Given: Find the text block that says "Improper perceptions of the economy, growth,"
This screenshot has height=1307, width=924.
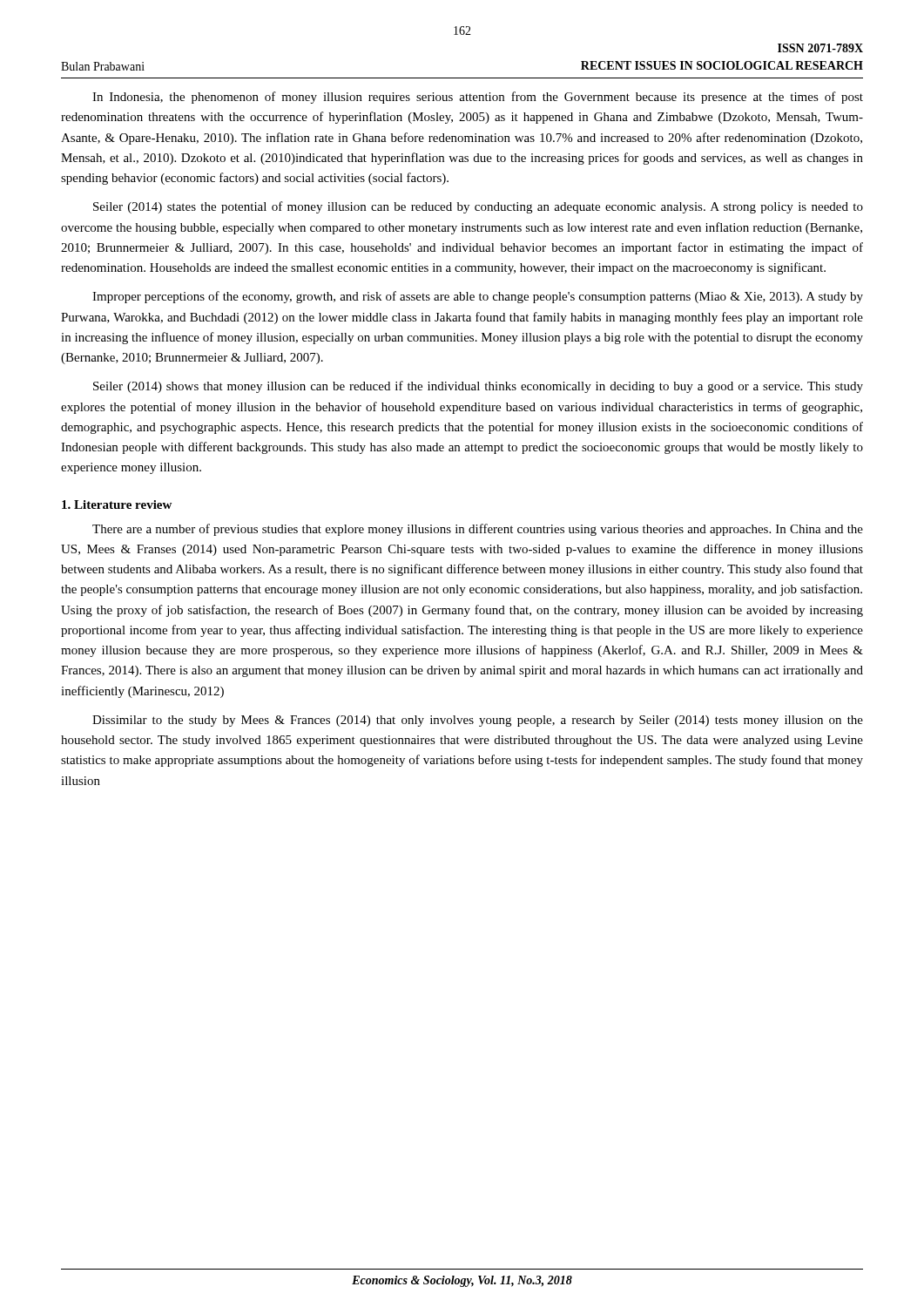Looking at the screenshot, I should click(462, 327).
